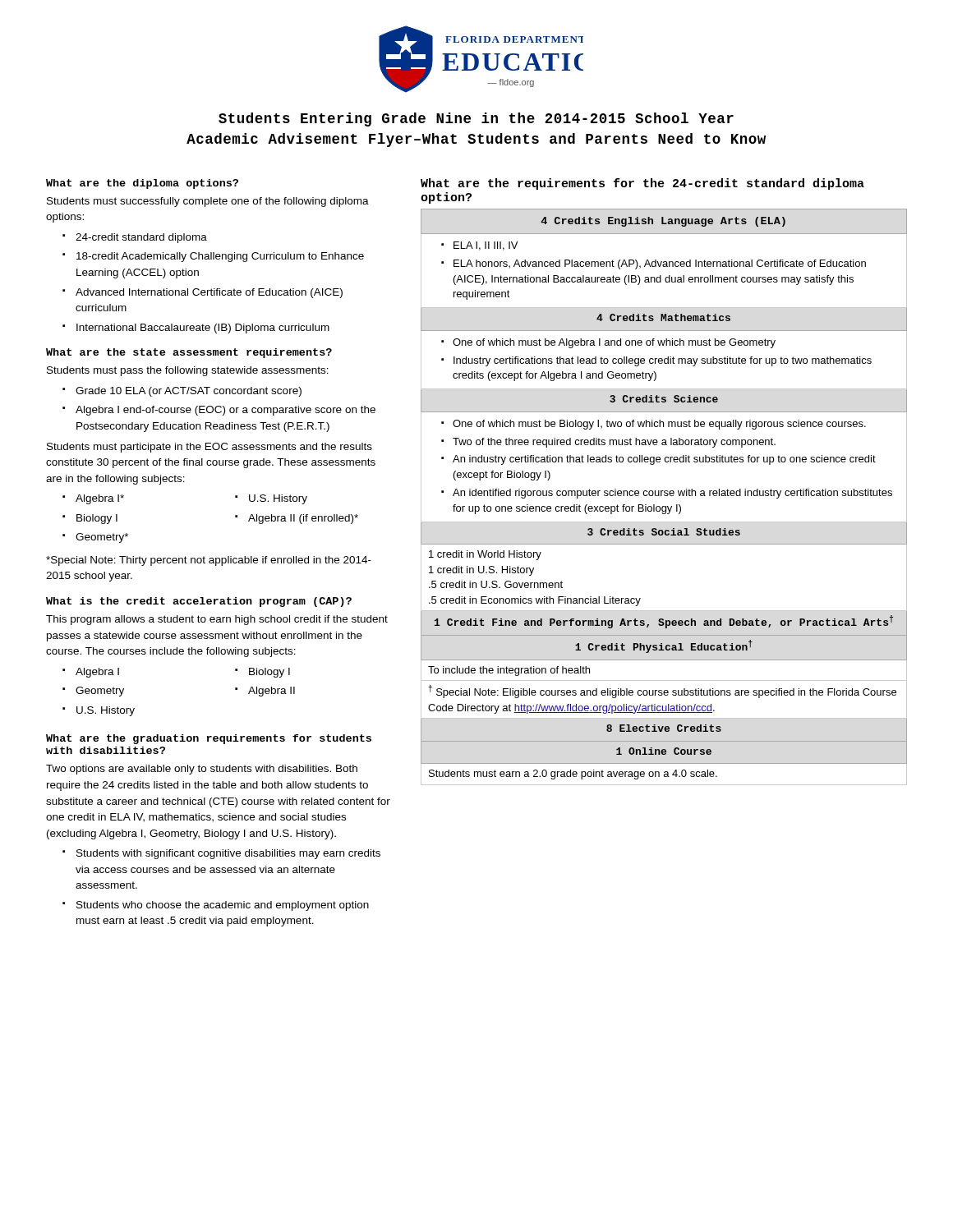953x1232 pixels.
Task: Select the list item containing "18-credit Academically Challenging Curriculum to"
Action: pos(220,264)
